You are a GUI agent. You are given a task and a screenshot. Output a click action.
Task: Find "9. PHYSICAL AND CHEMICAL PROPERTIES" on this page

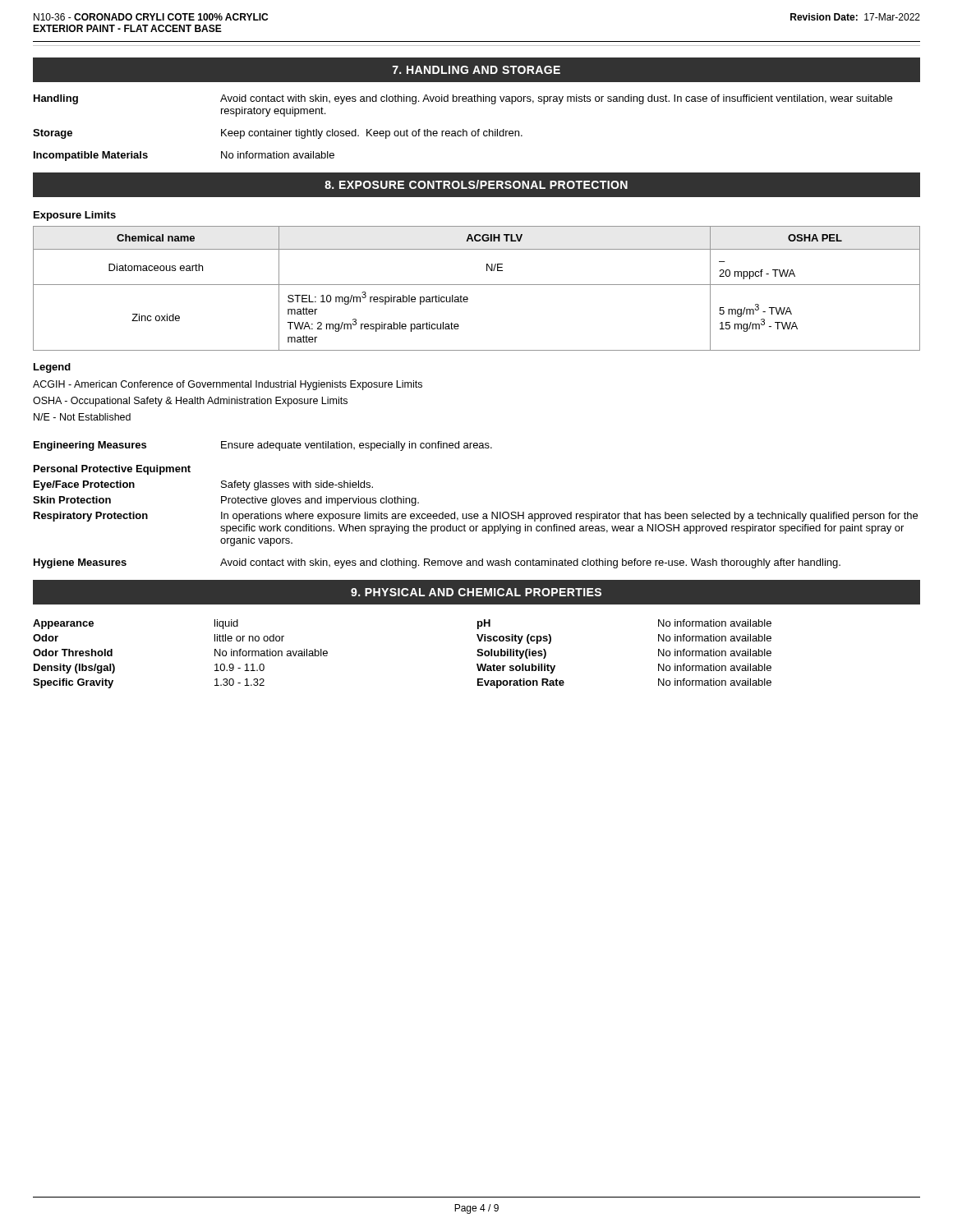point(476,592)
